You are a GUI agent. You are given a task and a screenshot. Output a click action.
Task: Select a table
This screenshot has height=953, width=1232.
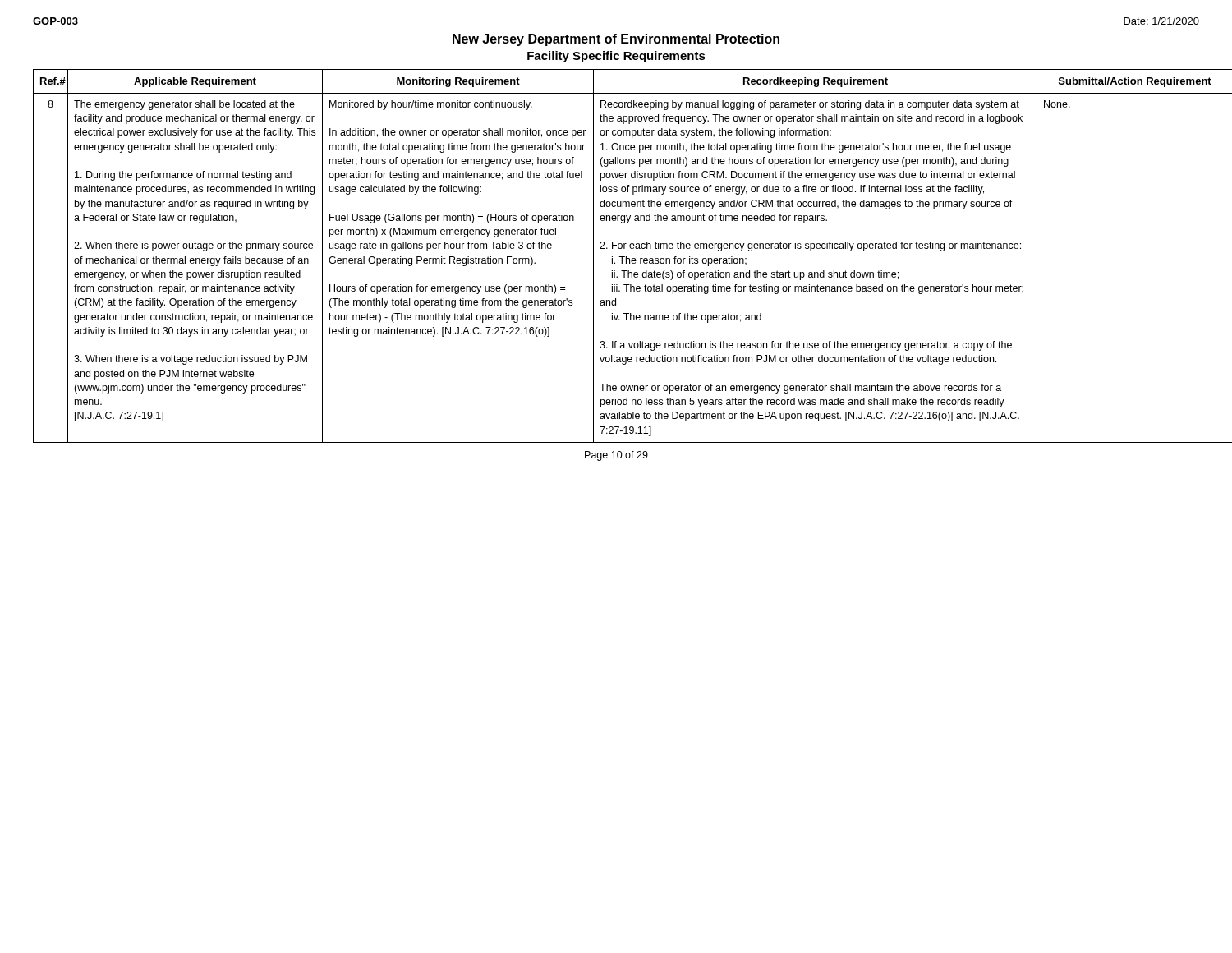[x=616, y=256]
